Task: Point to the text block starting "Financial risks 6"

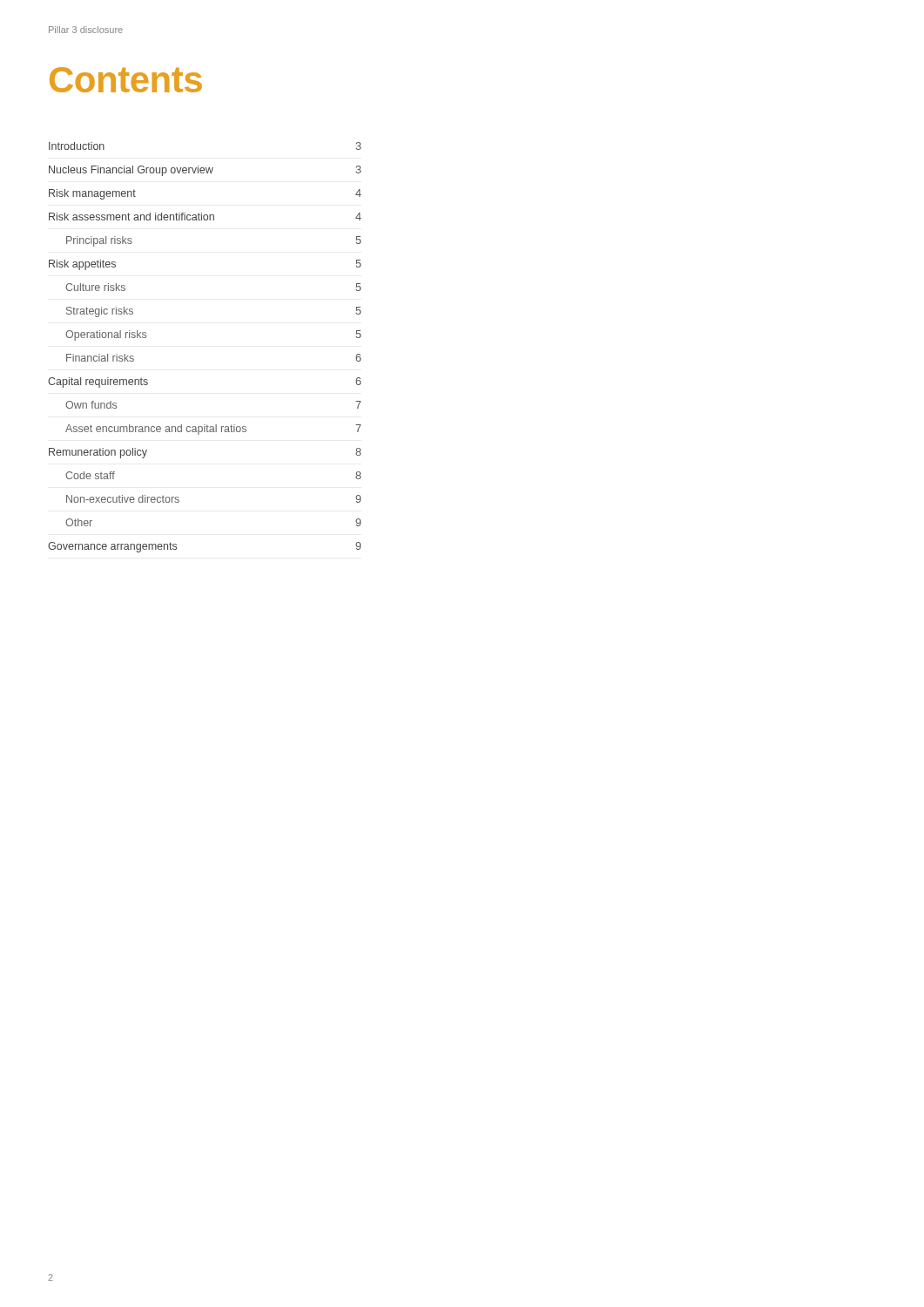Action: tap(99, 358)
